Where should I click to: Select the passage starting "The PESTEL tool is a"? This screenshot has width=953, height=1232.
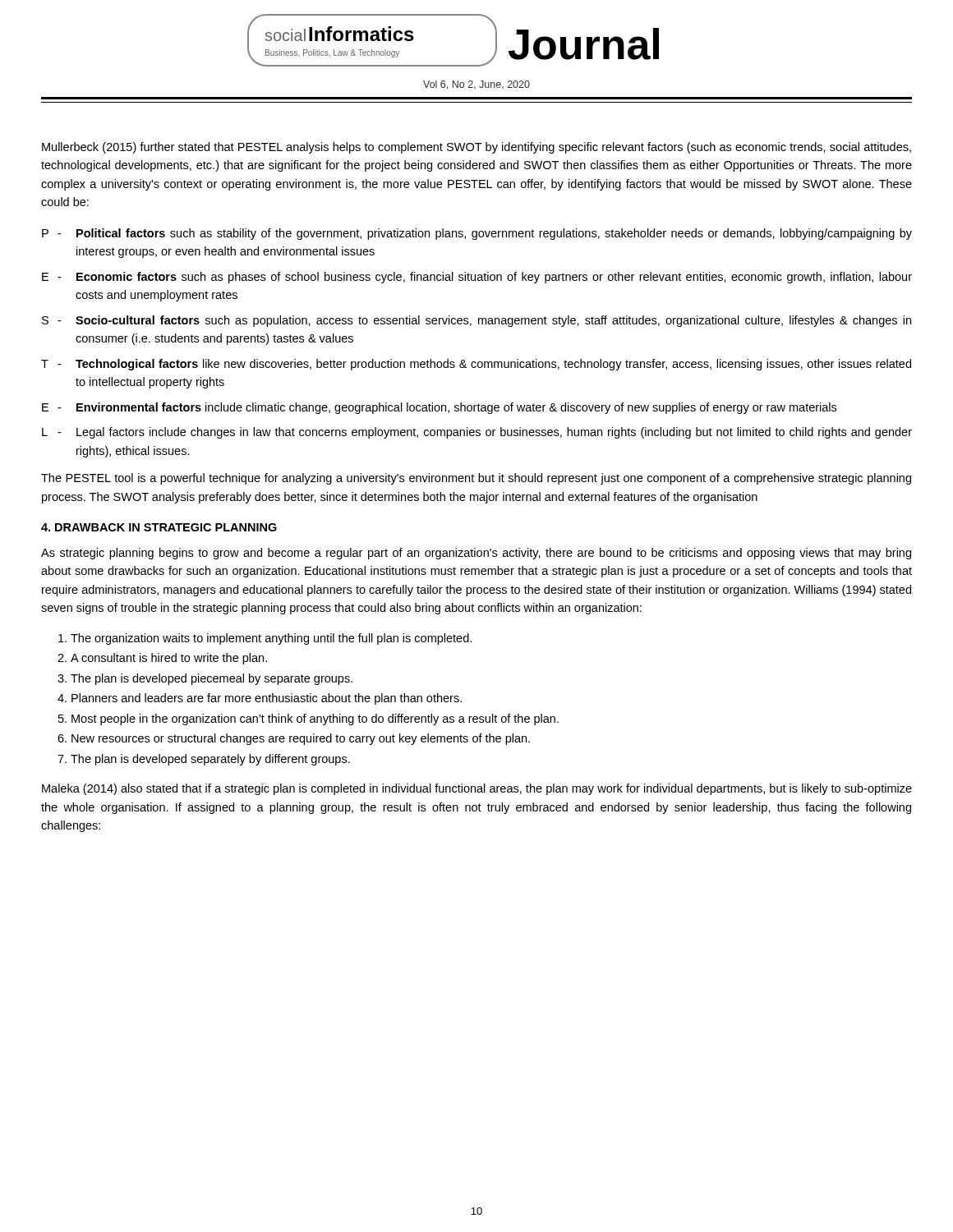(x=476, y=487)
